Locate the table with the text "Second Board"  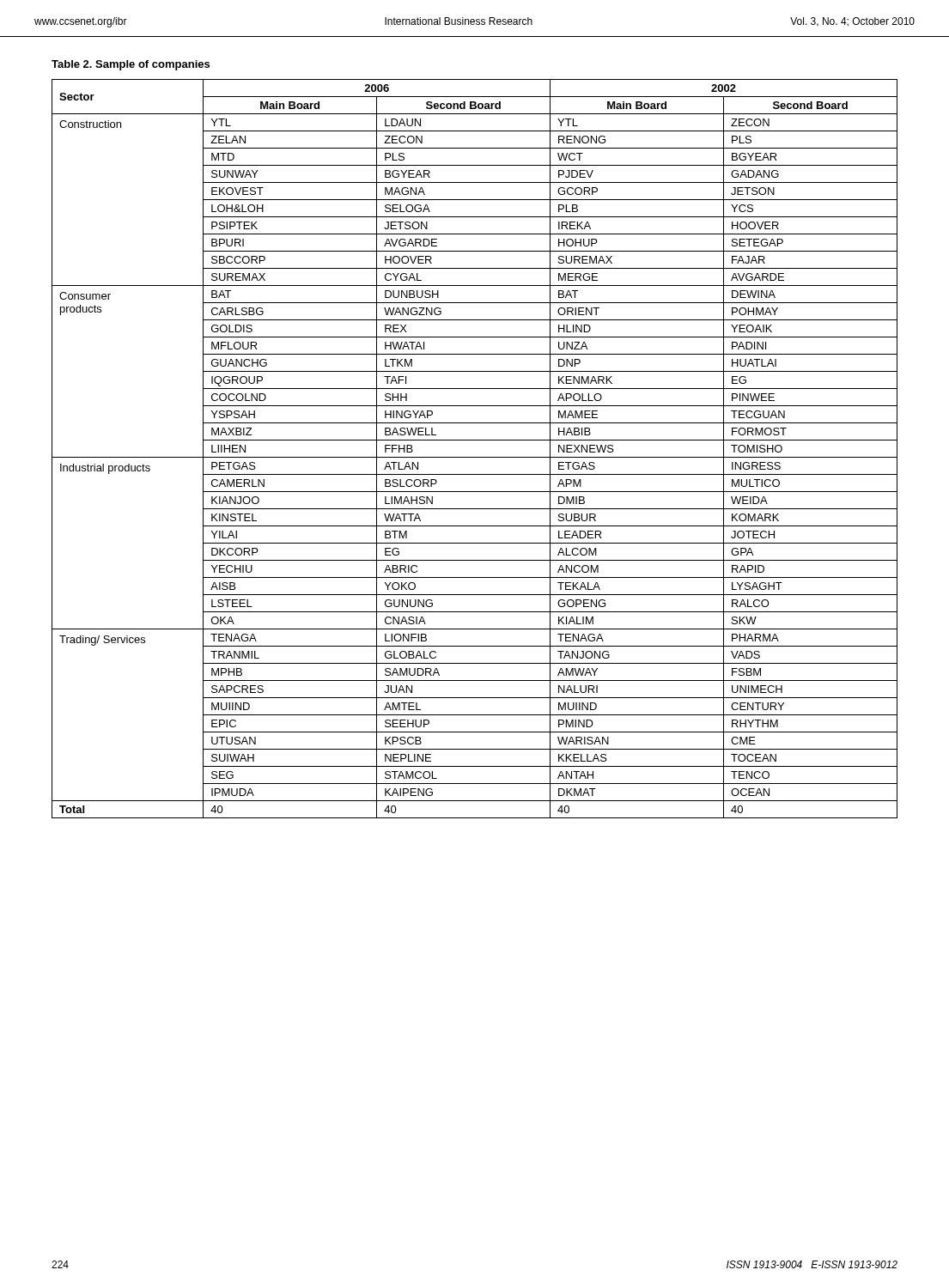pyautogui.click(x=474, y=449)
